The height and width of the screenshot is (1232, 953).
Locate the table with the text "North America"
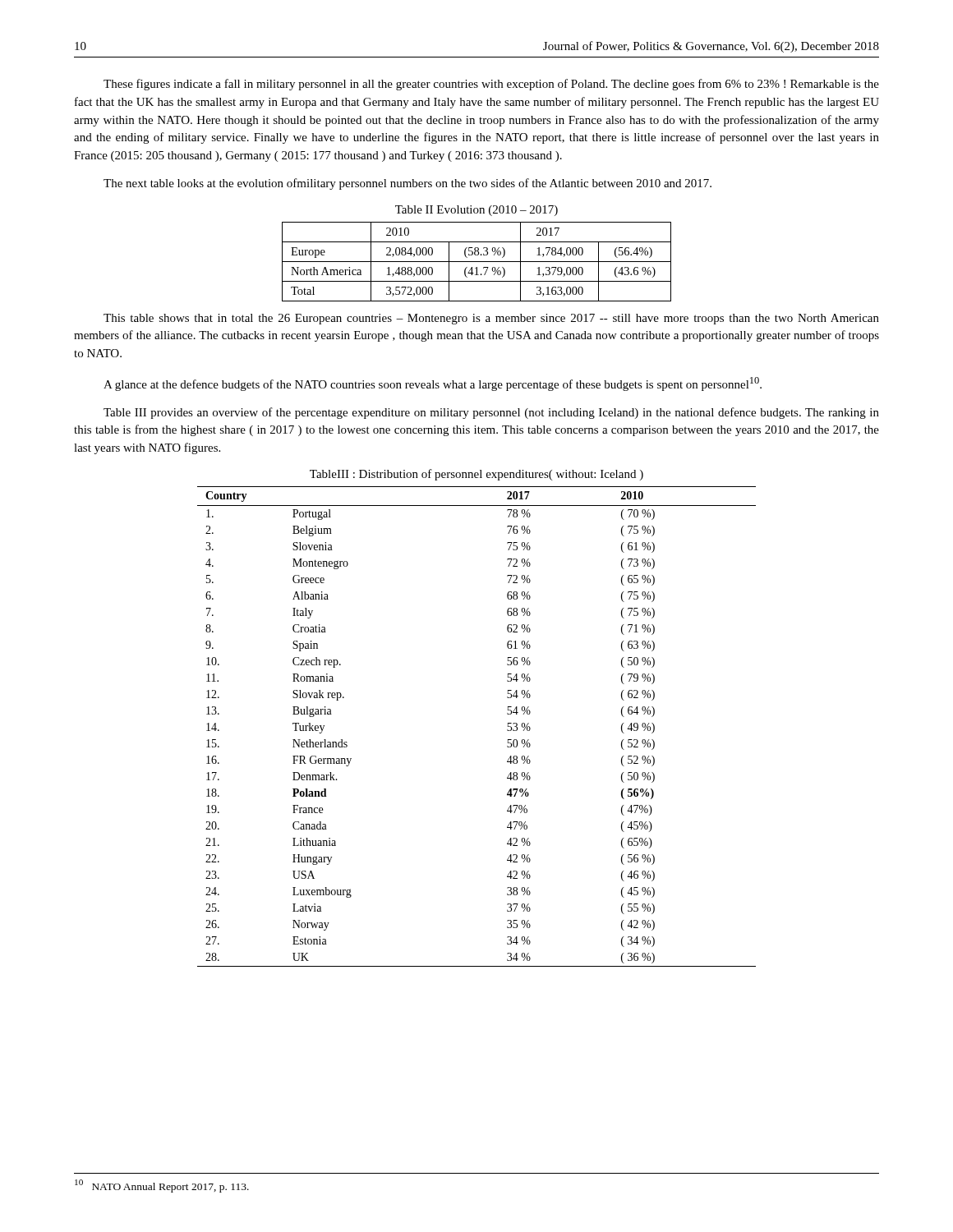tap(476, 261)
